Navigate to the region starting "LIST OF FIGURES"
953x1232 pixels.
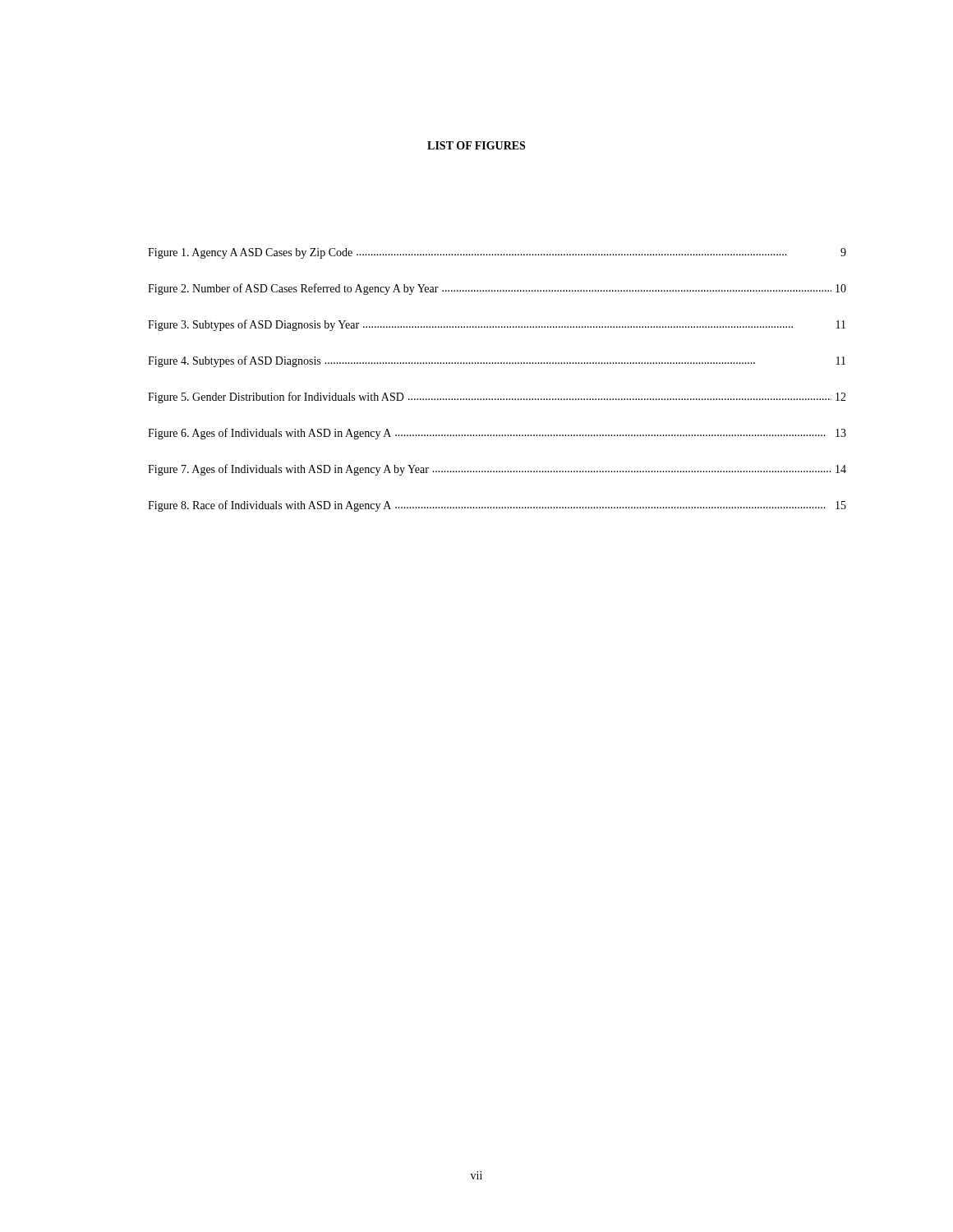(476, 146)
